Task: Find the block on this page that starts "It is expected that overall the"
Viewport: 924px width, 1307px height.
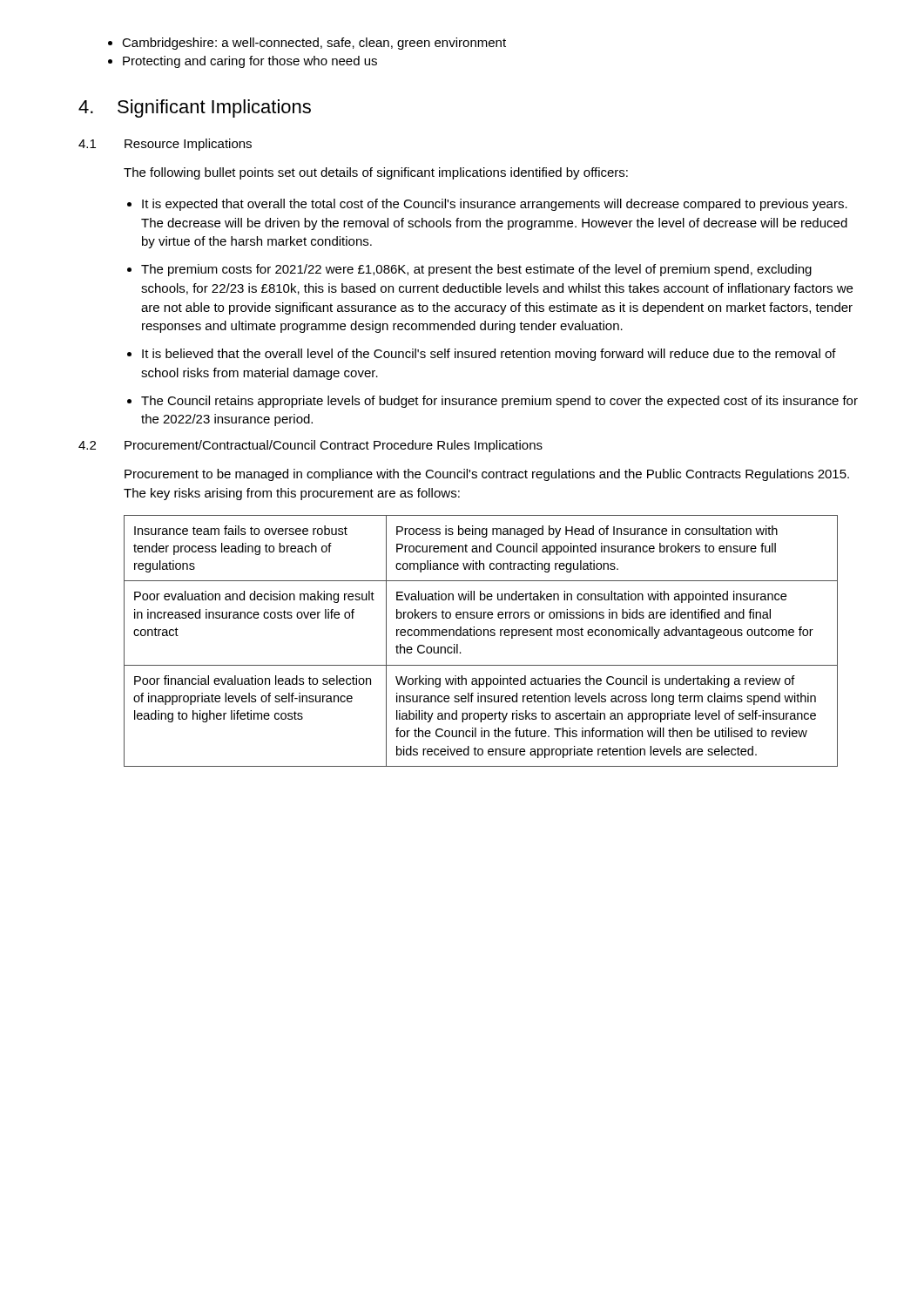Action: [x=494, y=222]
